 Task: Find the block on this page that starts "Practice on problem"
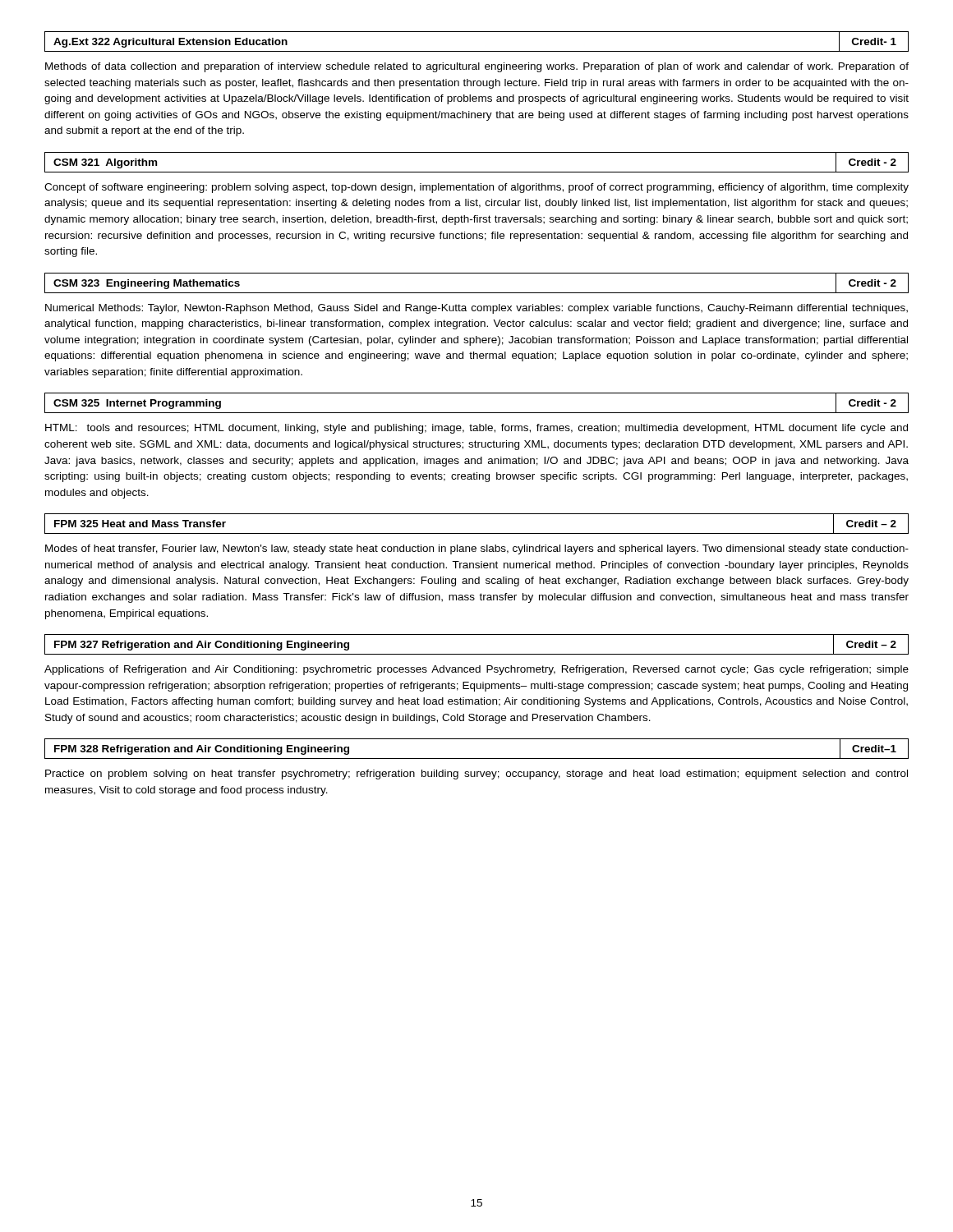tap(476, 782)
